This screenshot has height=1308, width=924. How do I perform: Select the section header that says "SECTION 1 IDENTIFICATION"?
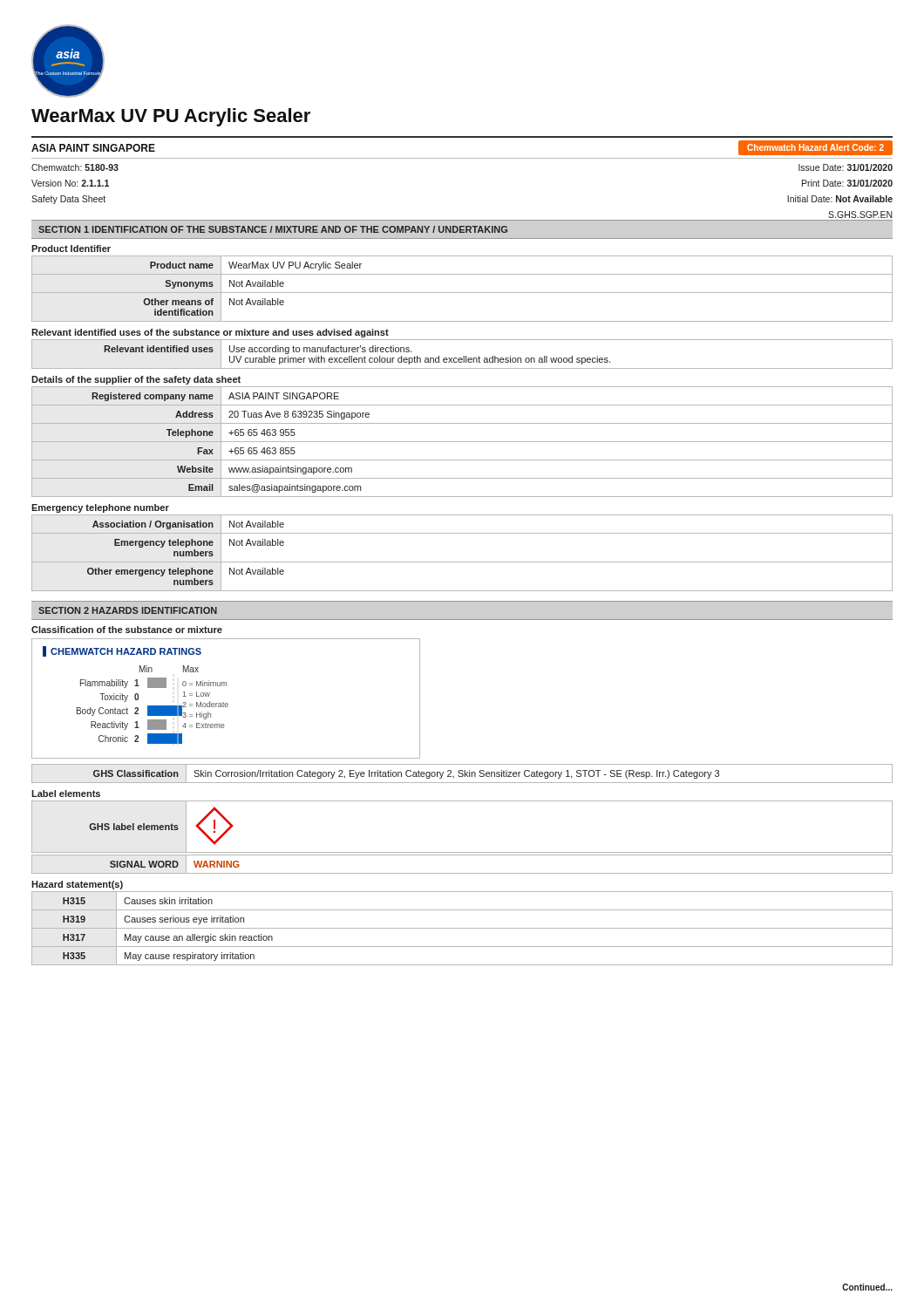pyautogui.click(x=273, y=229)
